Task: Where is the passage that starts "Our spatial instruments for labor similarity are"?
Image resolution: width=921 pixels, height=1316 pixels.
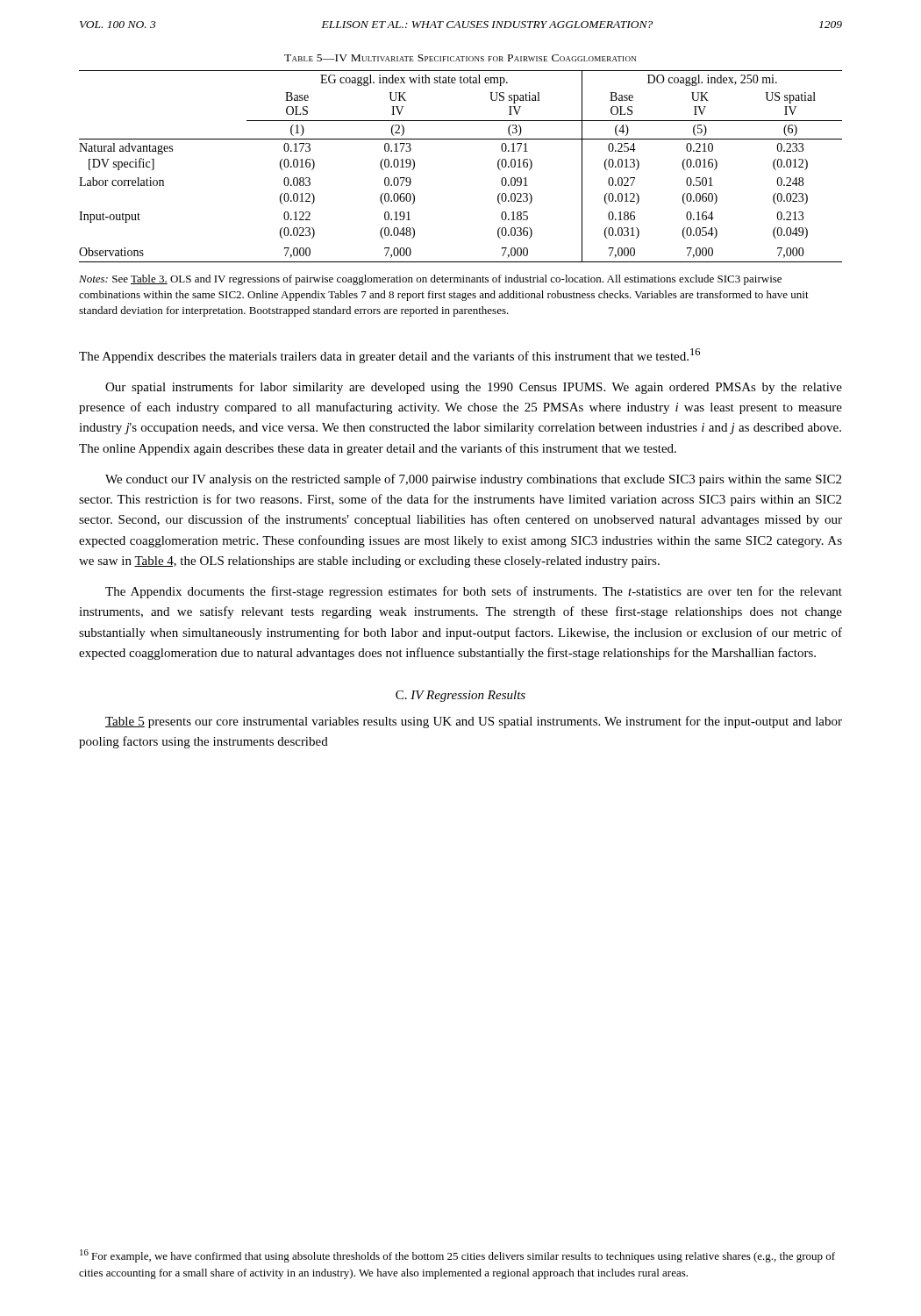Action: 460,417
